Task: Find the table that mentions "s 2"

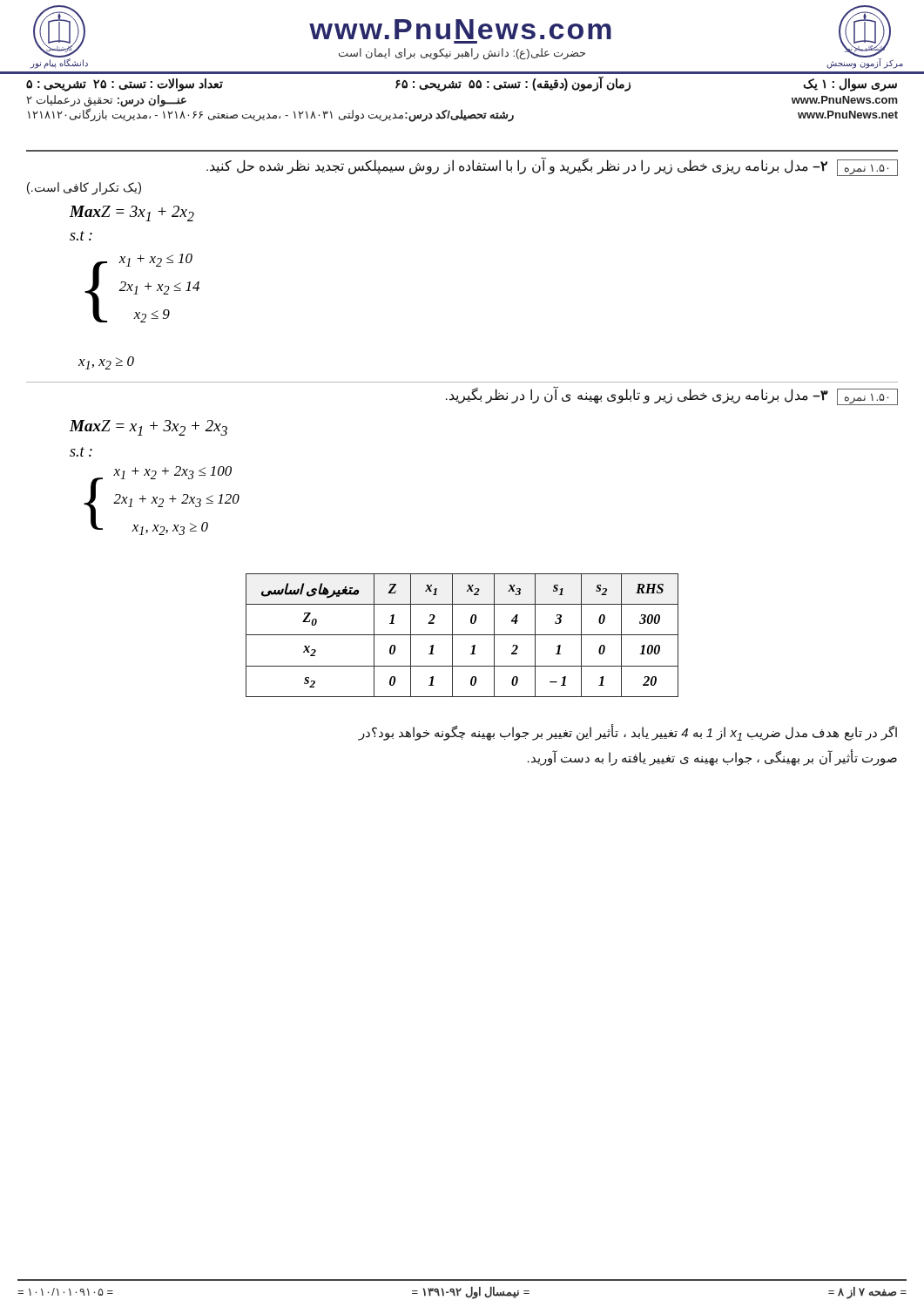Action: coord(462,635)
